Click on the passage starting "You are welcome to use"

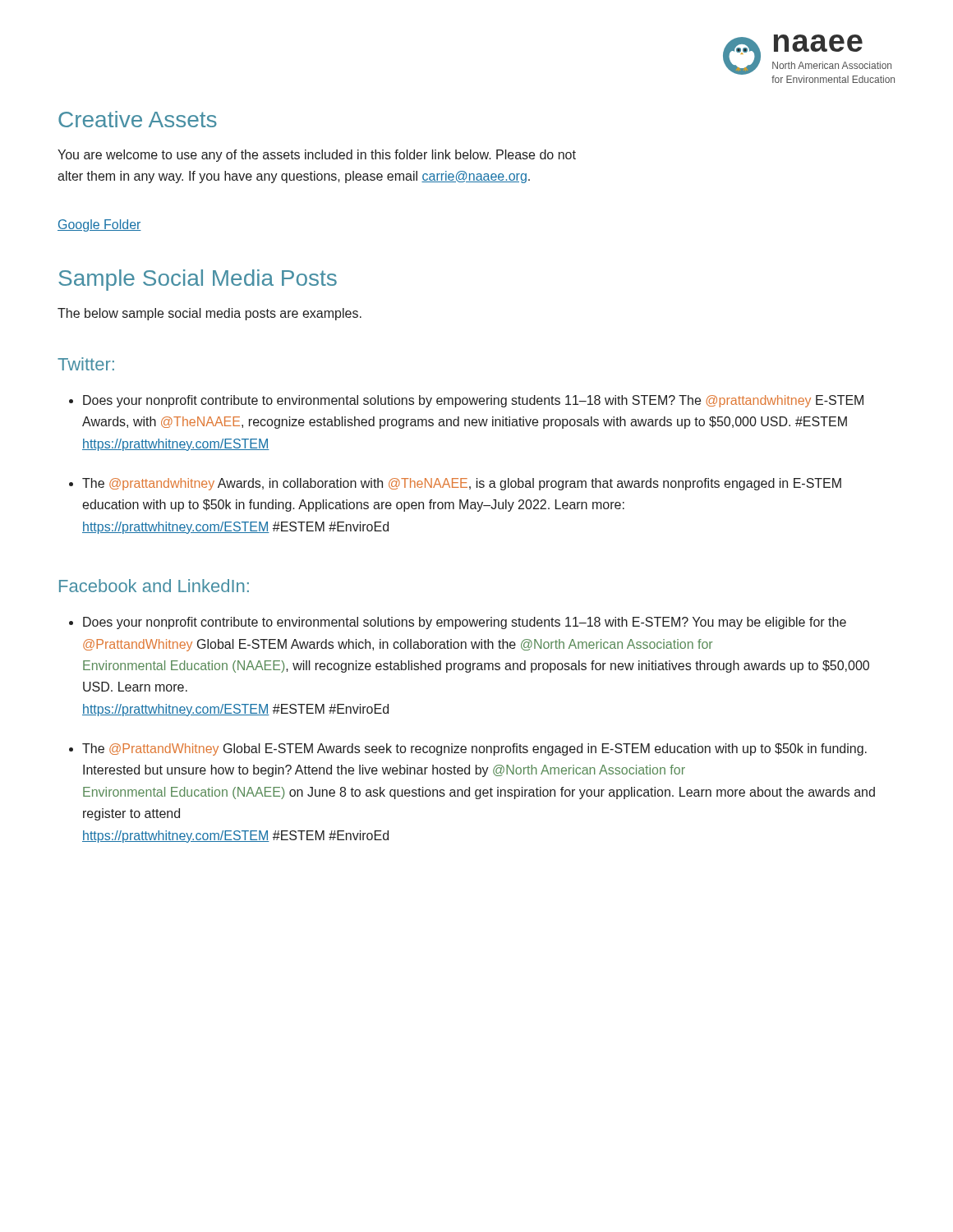coord(476,166)
